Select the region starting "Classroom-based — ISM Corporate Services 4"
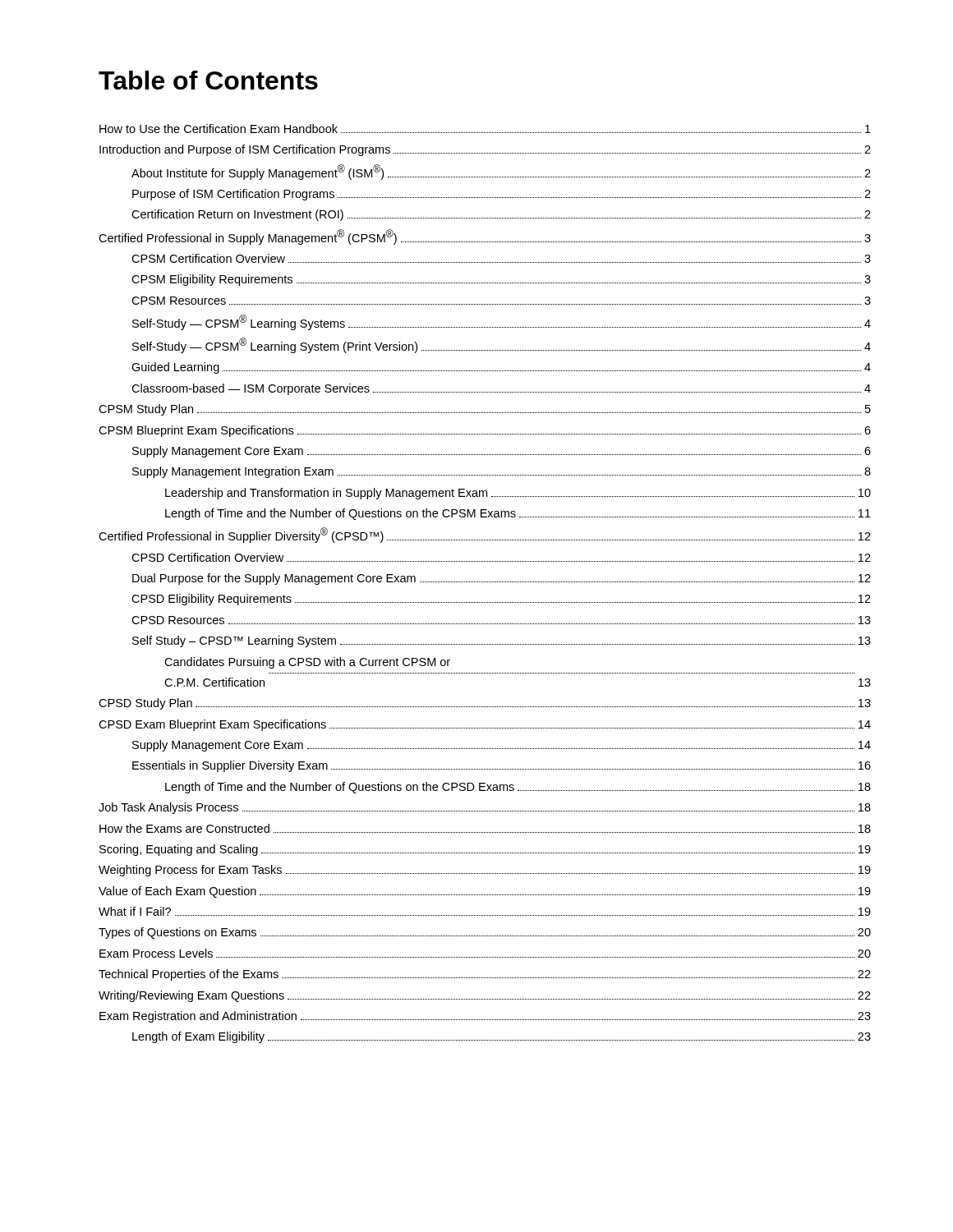 [501, 389]
